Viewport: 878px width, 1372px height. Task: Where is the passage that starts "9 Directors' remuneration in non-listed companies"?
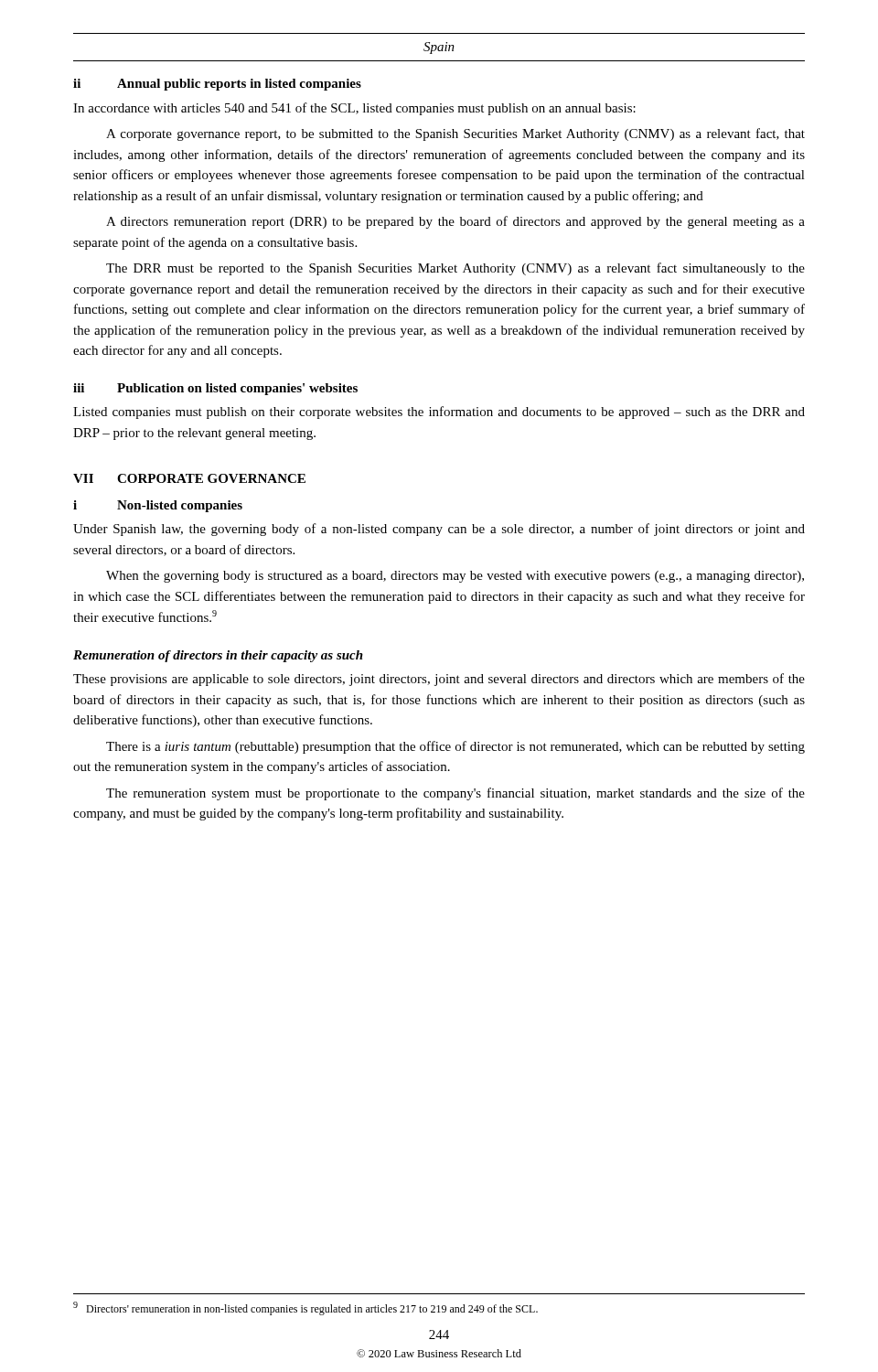click(439, 1308)
